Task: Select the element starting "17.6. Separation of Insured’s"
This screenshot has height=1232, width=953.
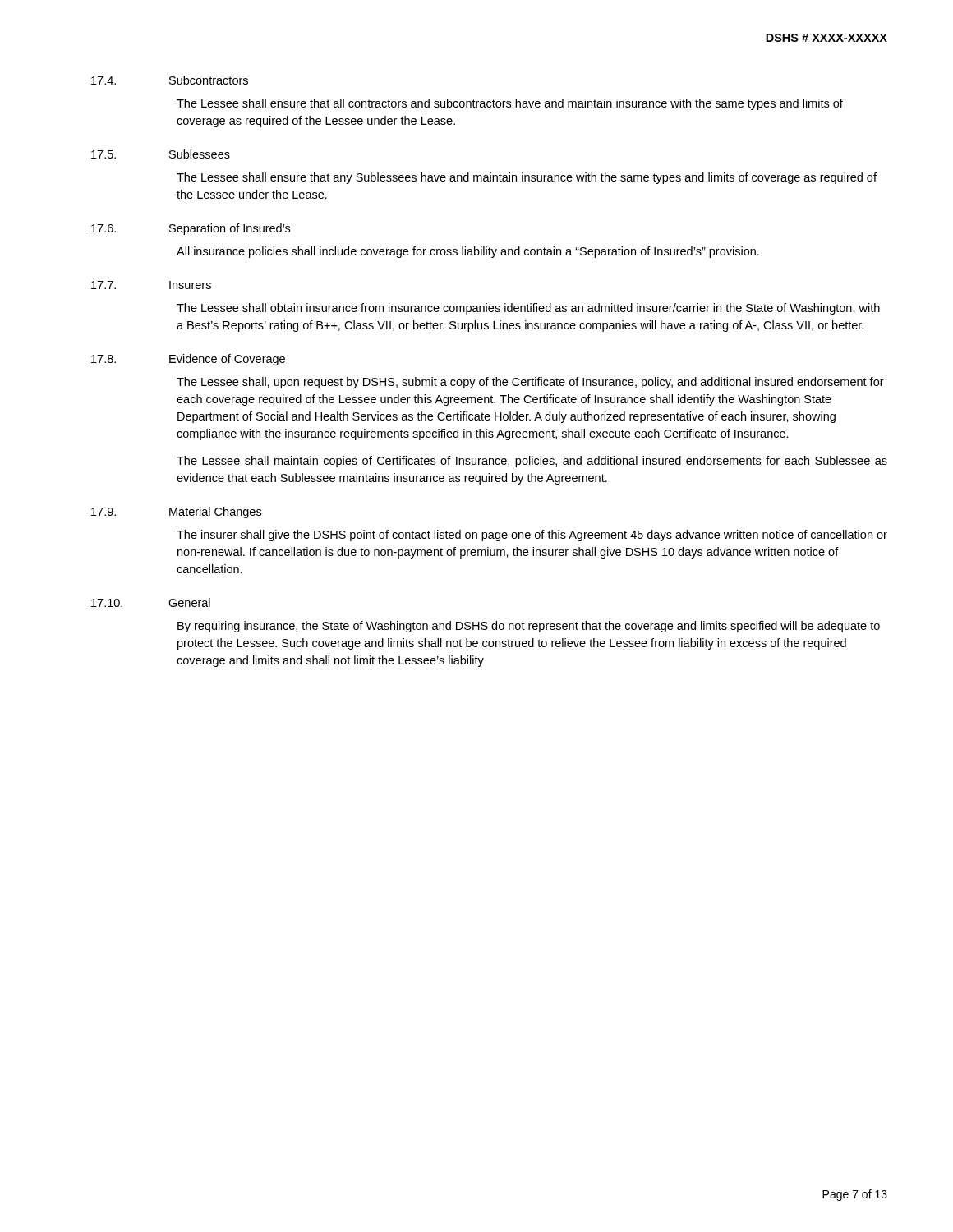Action: point(191,228)
